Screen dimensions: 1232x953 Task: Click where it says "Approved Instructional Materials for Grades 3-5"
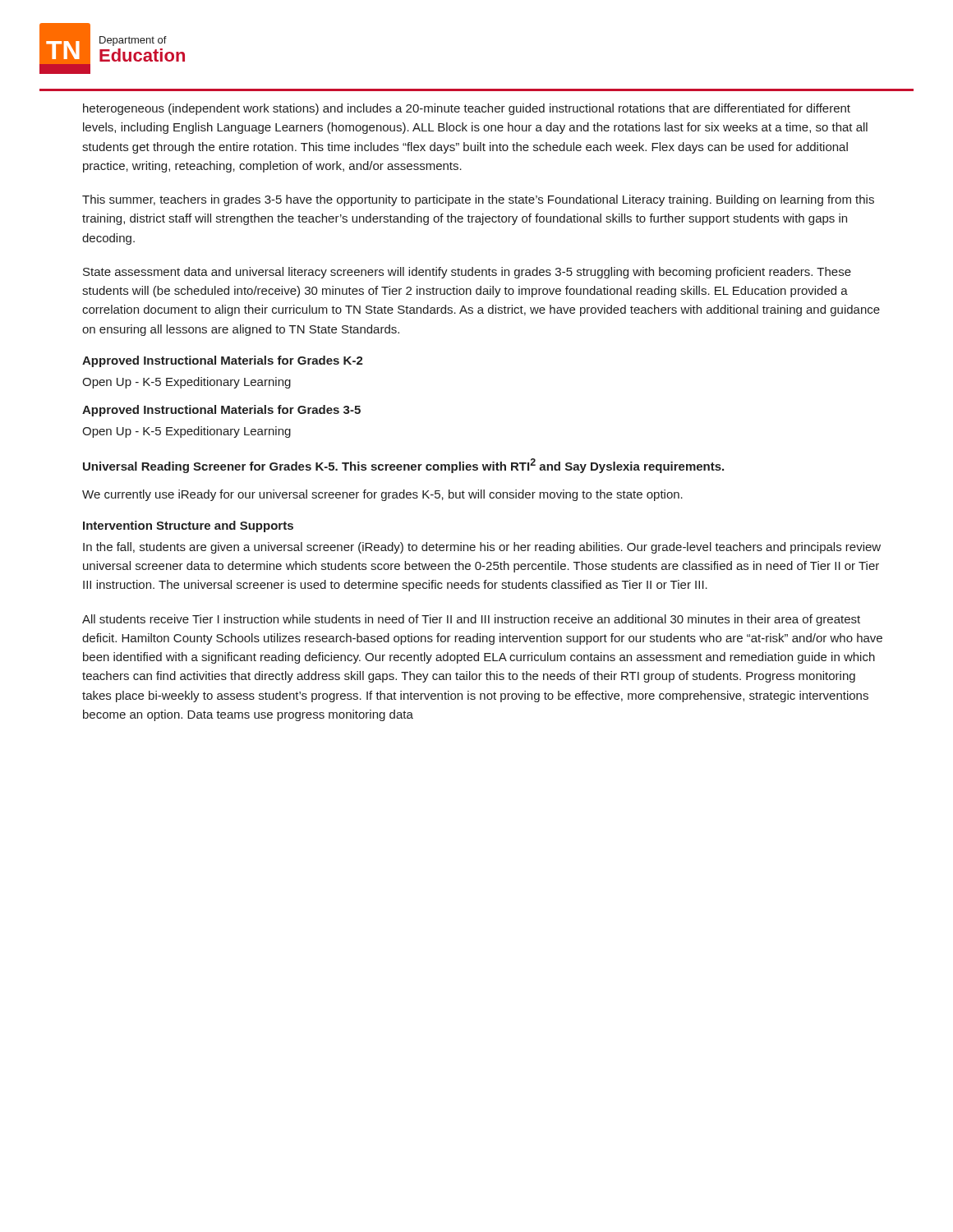click(222, 409)
